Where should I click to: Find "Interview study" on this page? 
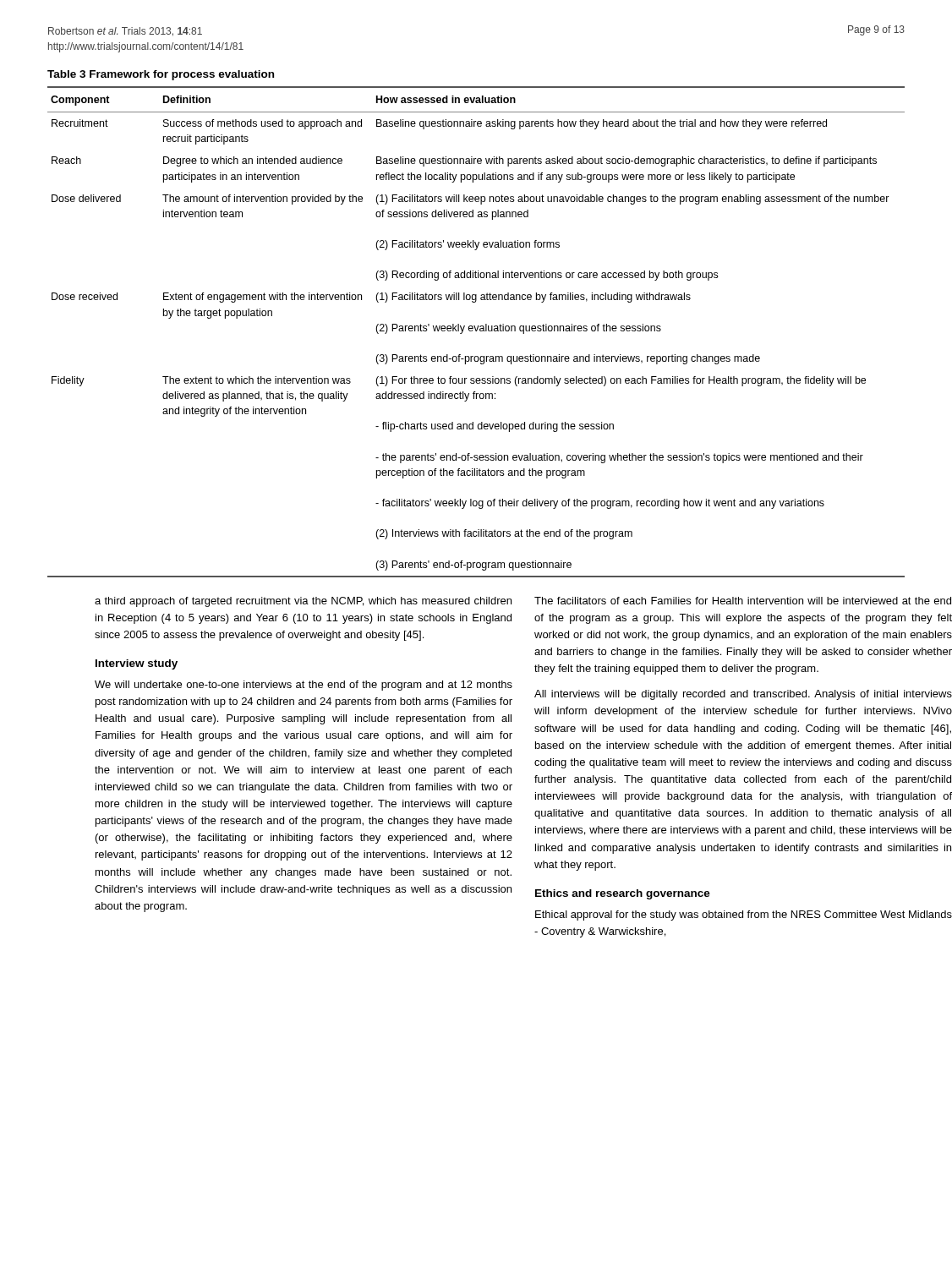click(136, 663)
